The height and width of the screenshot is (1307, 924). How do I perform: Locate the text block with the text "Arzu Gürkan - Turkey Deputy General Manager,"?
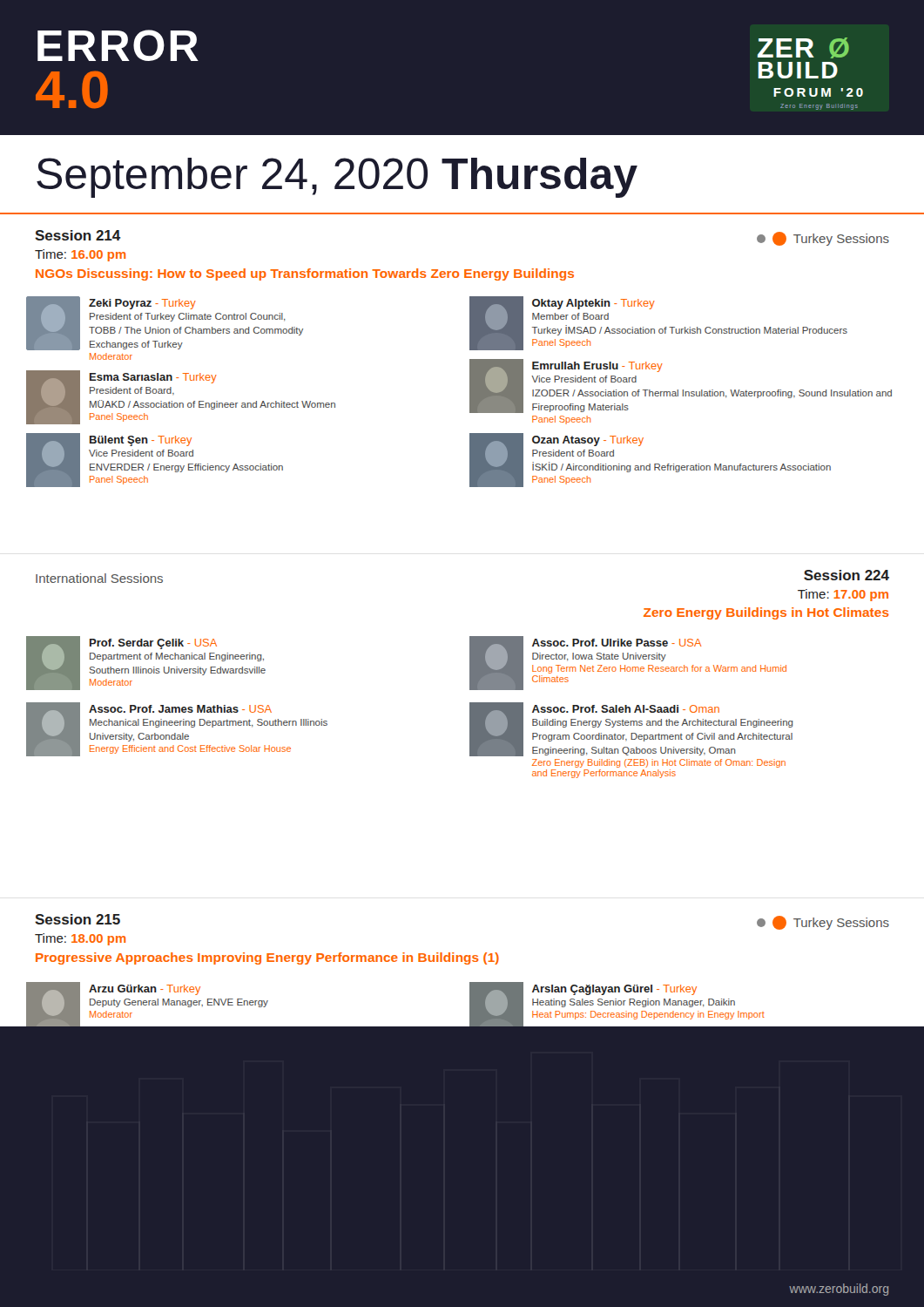pyautogui.click(x=147, y=1009)
